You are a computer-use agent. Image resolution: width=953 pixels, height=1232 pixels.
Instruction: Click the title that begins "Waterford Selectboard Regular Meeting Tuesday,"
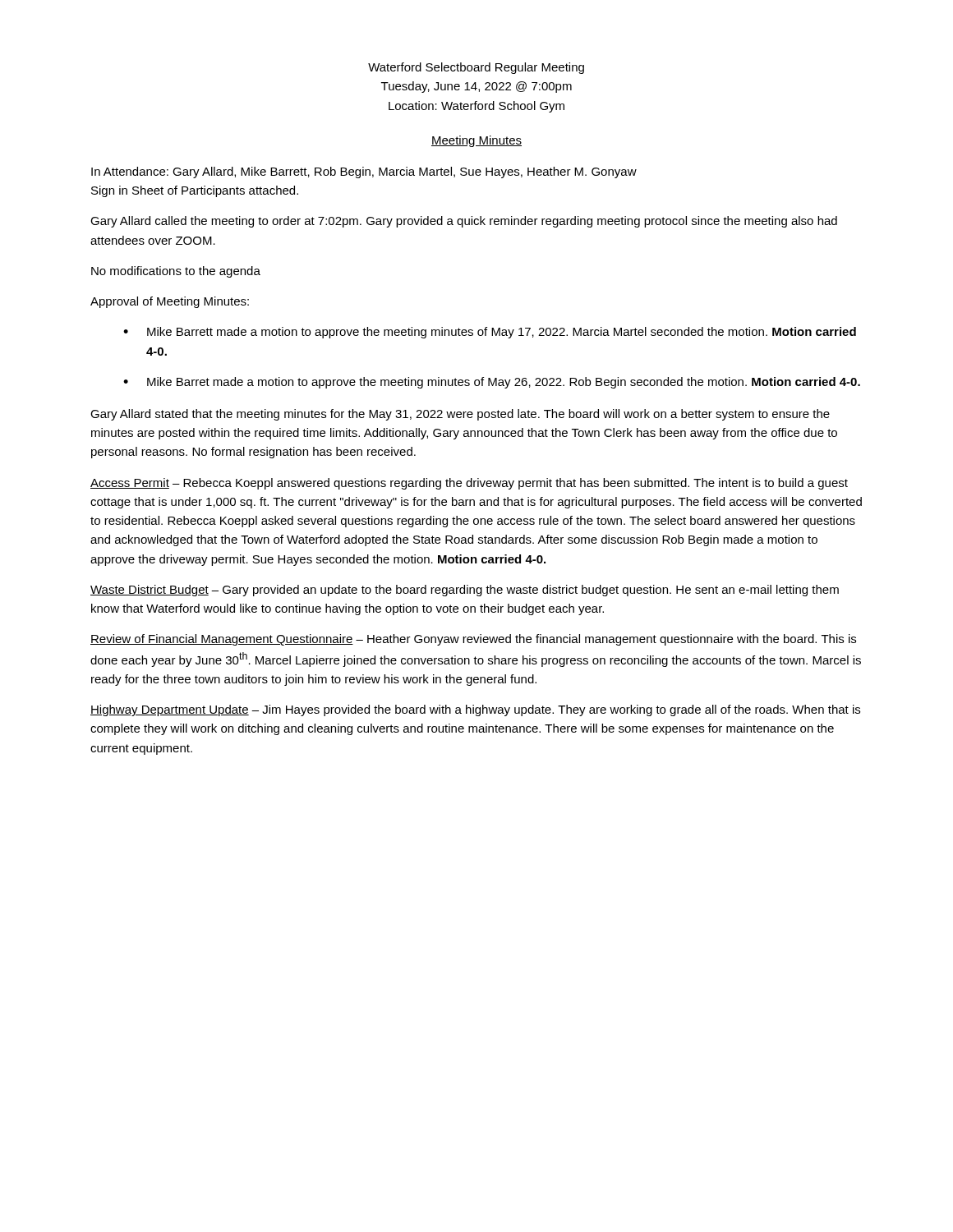[x=476, y=86]
